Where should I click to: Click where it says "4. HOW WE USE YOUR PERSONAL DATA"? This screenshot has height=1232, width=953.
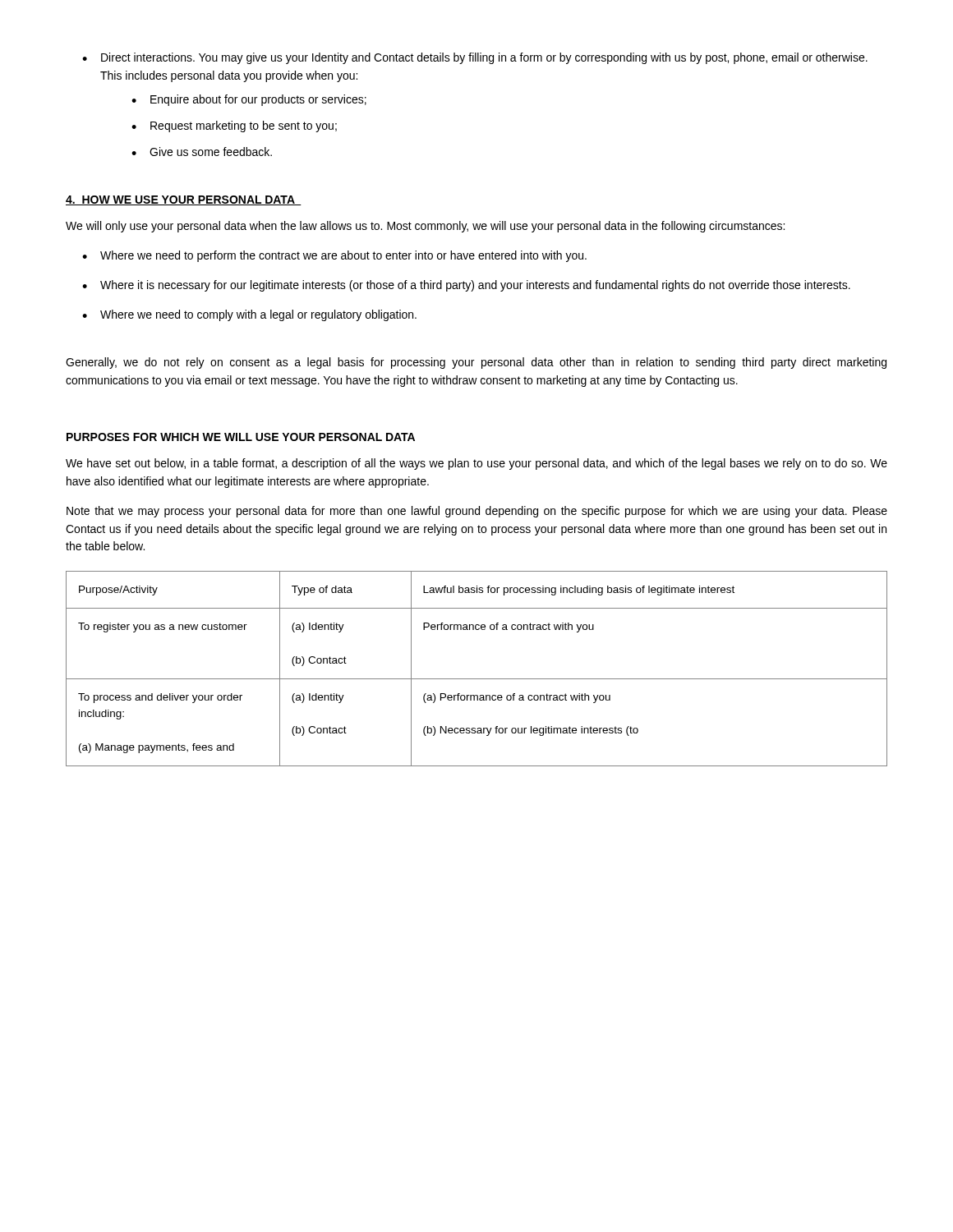tap(183, 200)
